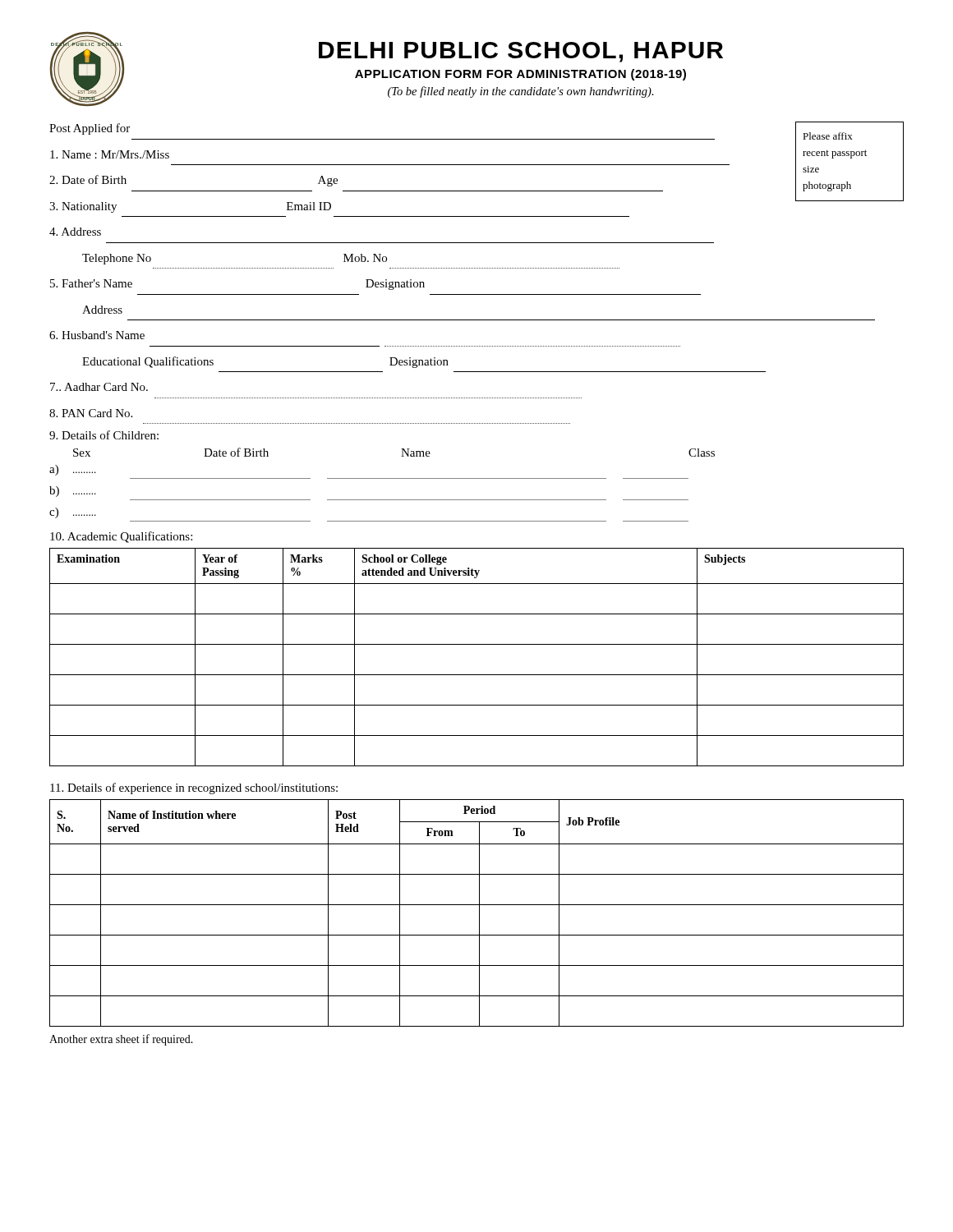Locate the block starting "Post Applied for 1. Name : Mr/Mrs./Miss 2."
Screen dimensions: 1232x953
click(x=476, y=271)
